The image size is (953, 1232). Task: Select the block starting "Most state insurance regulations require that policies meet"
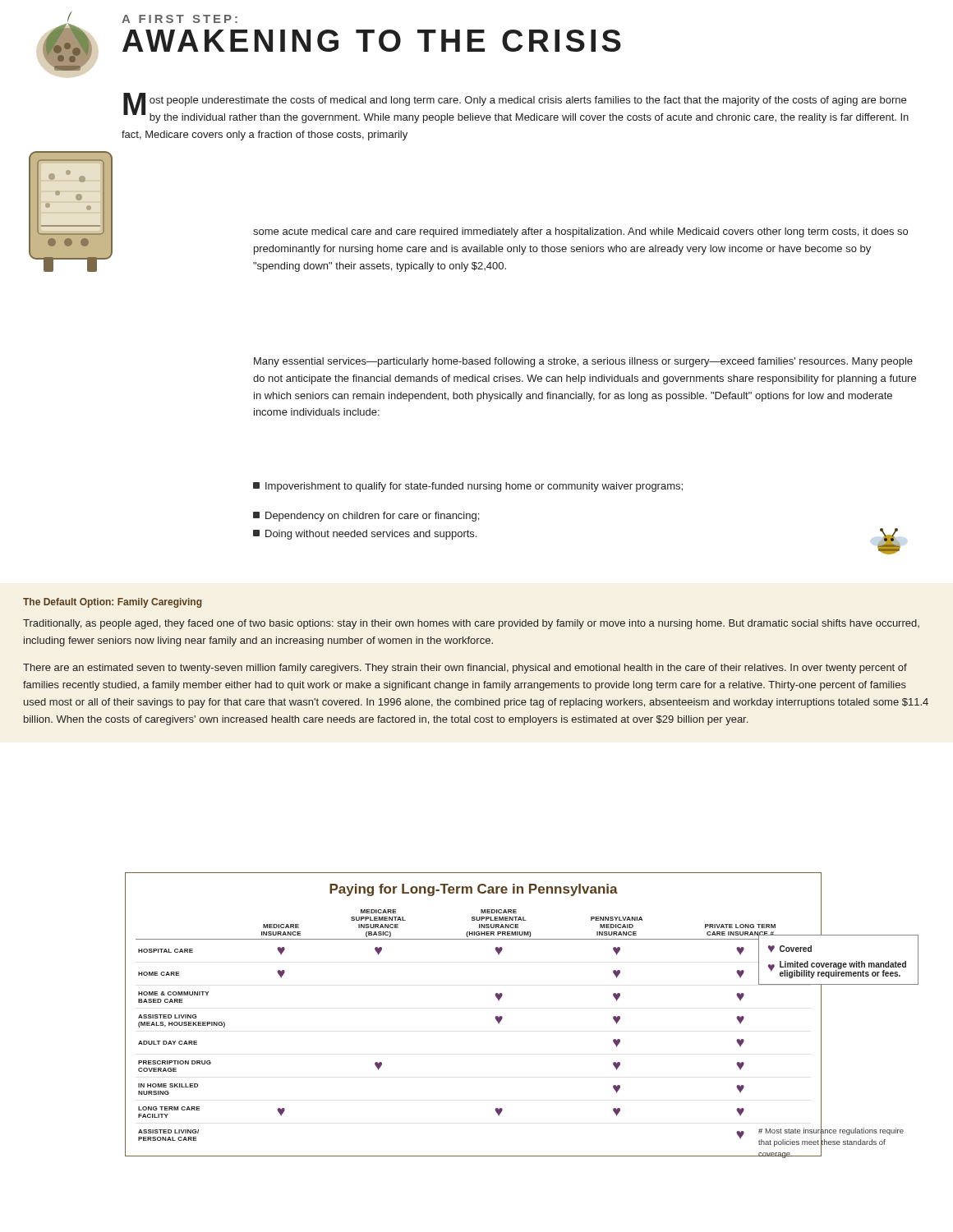pos(831,1142)
